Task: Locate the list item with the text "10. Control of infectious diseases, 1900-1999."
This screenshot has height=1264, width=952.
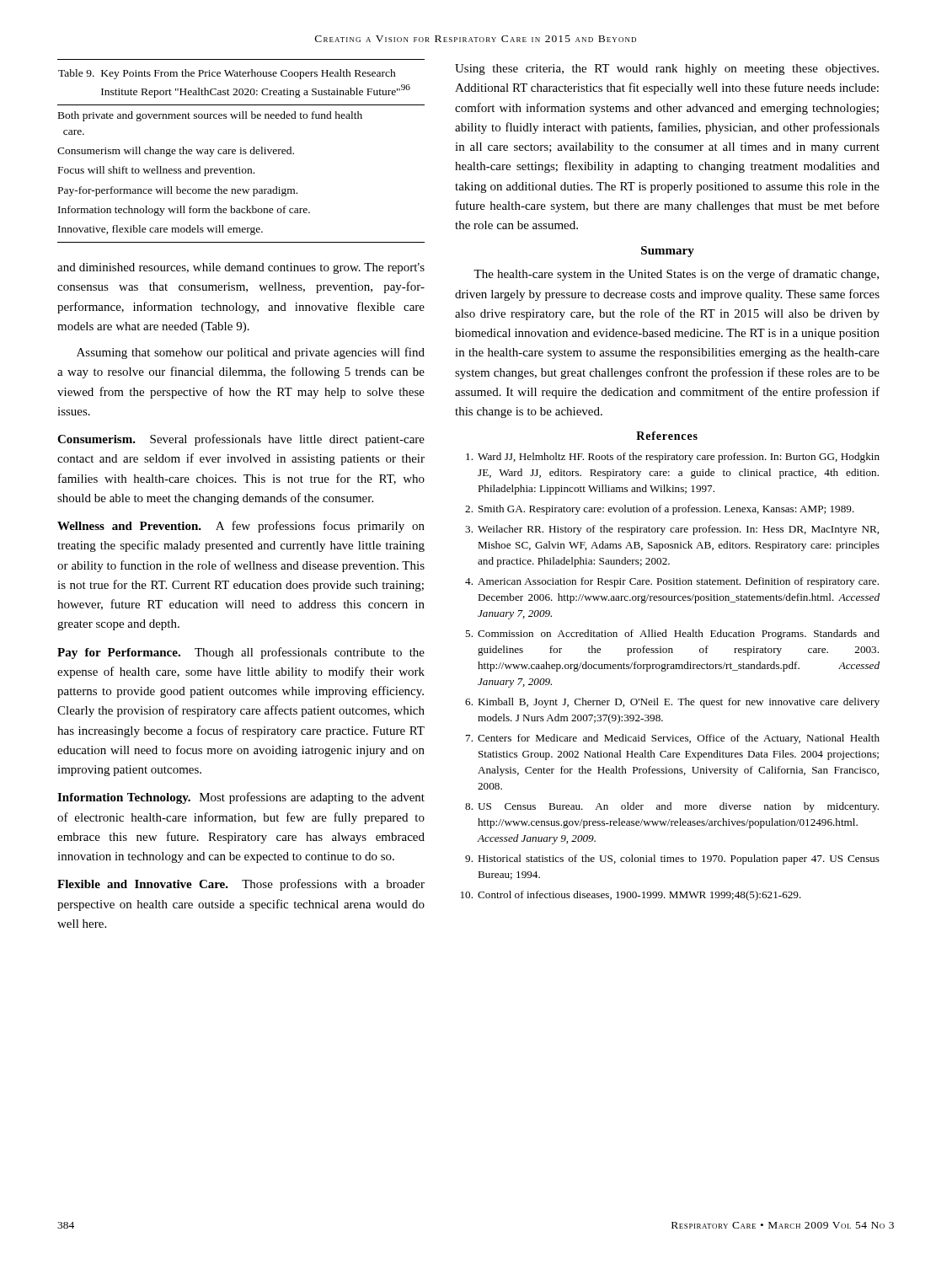Action: click(x=667, y=895)
